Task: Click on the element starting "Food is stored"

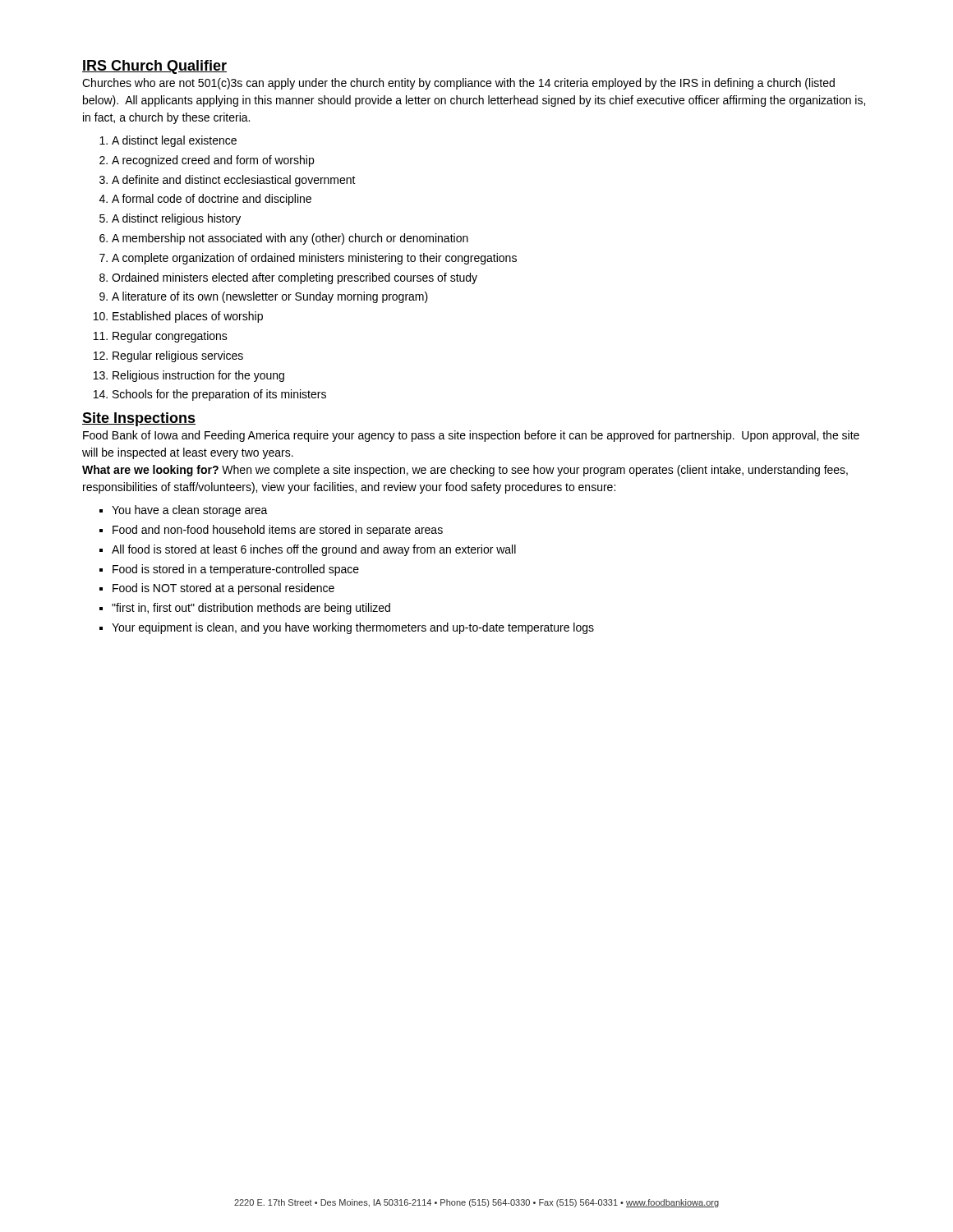Action: (235, 569)
